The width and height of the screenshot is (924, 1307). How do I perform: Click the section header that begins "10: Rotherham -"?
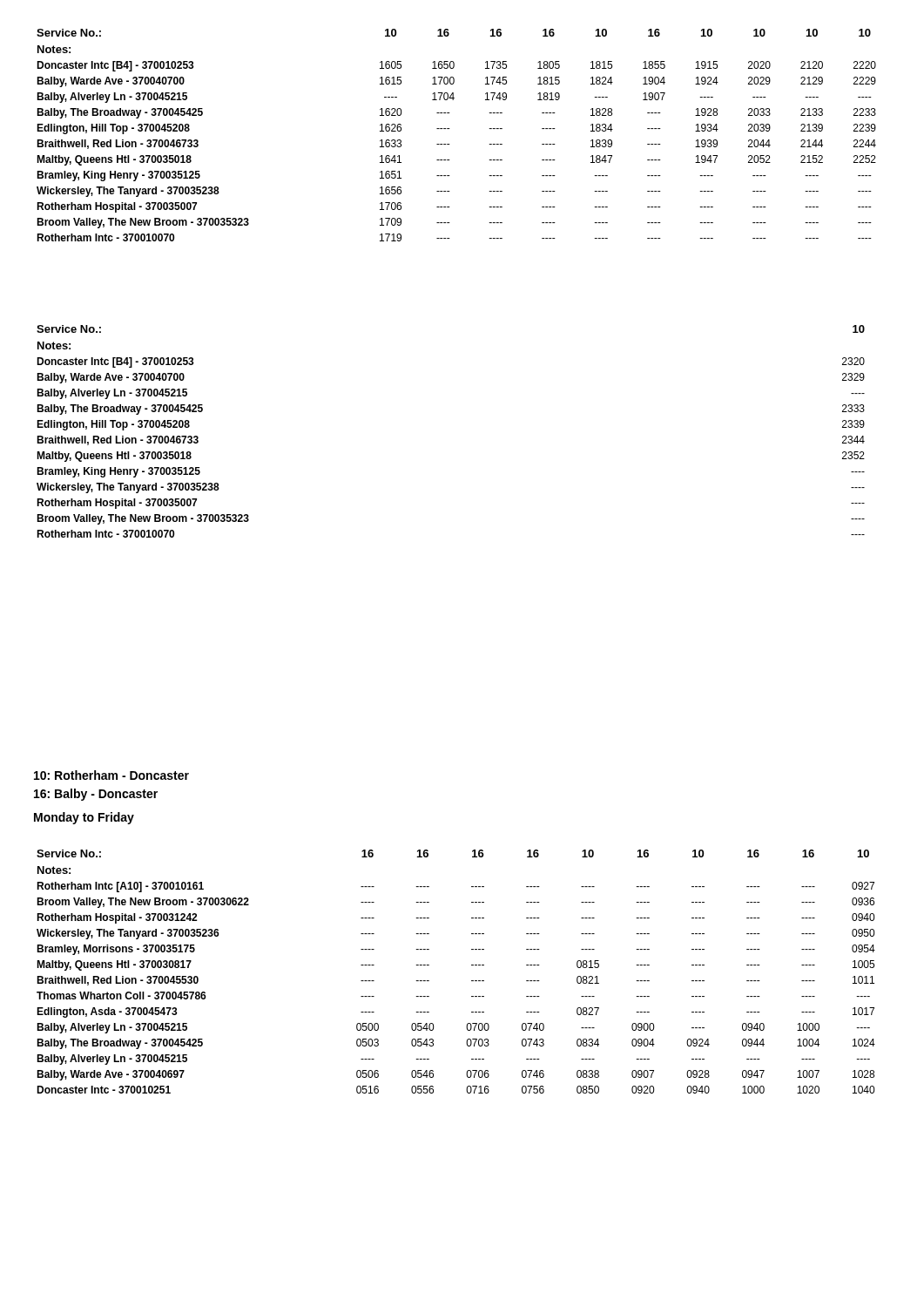(x=111, y=785)
